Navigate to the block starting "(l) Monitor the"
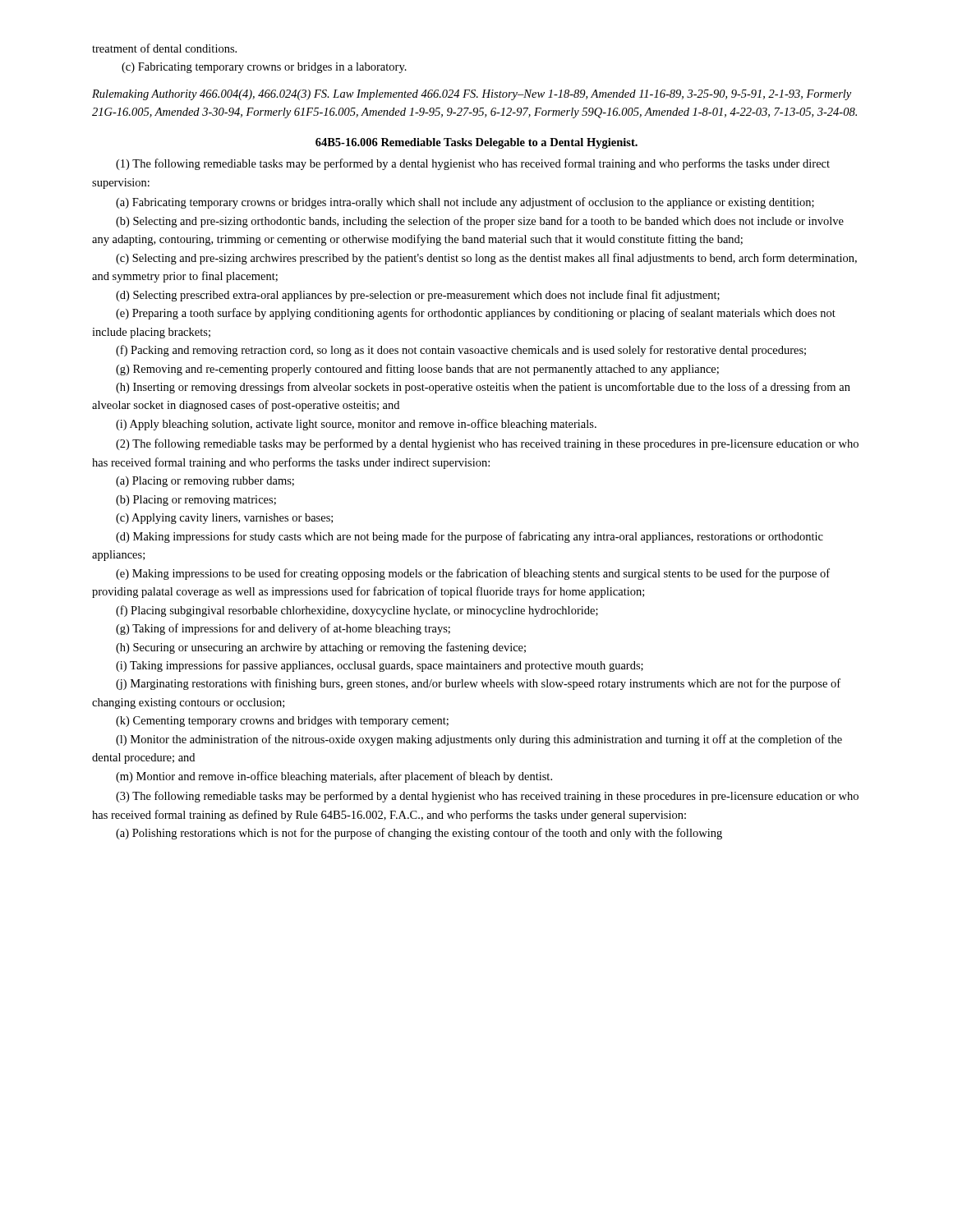The width and height of the screenshot is (953, 1232). point(476,749)
